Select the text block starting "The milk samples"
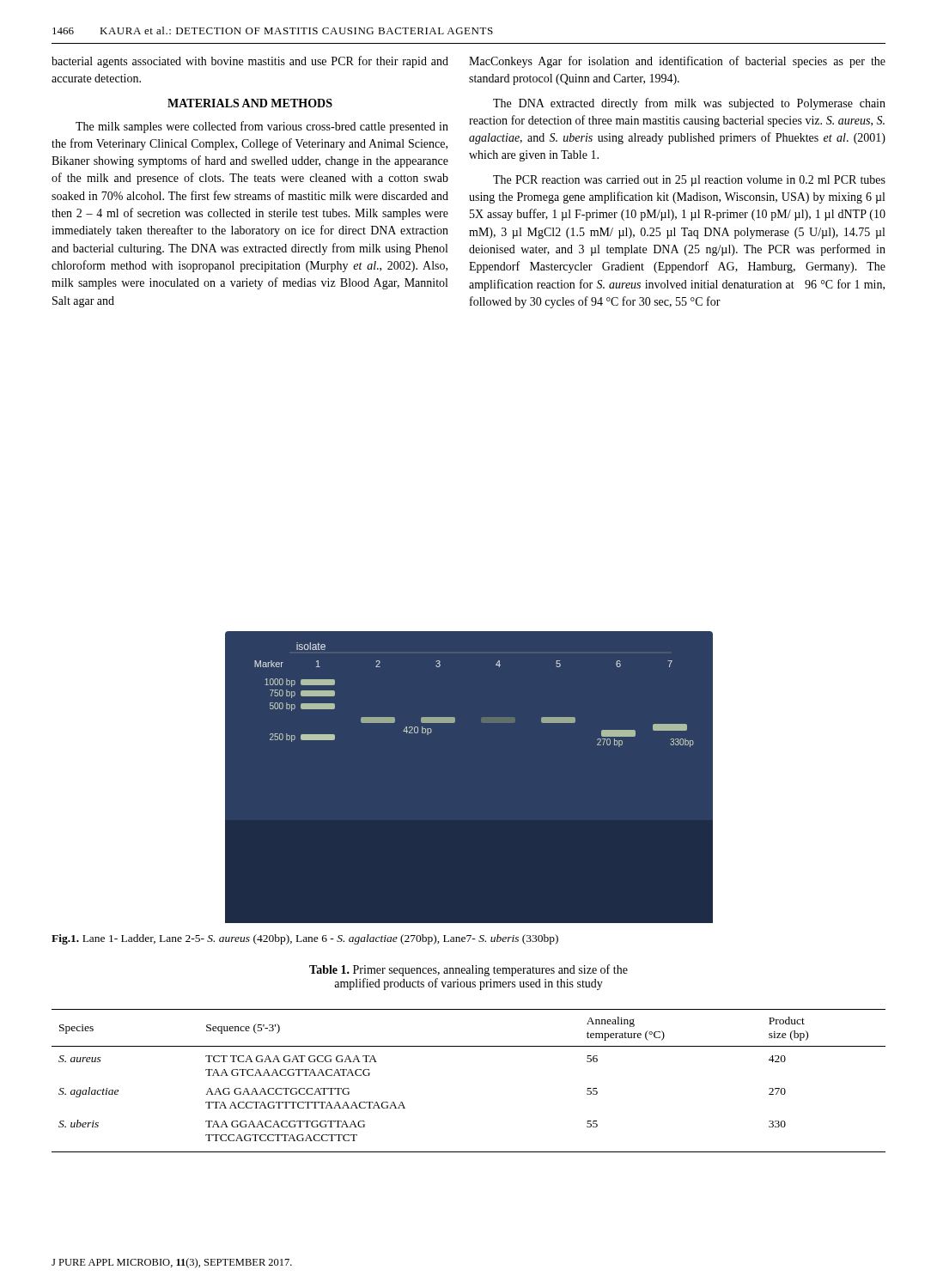Viewport: 937px width, 1288px height. tap(250, 214)
